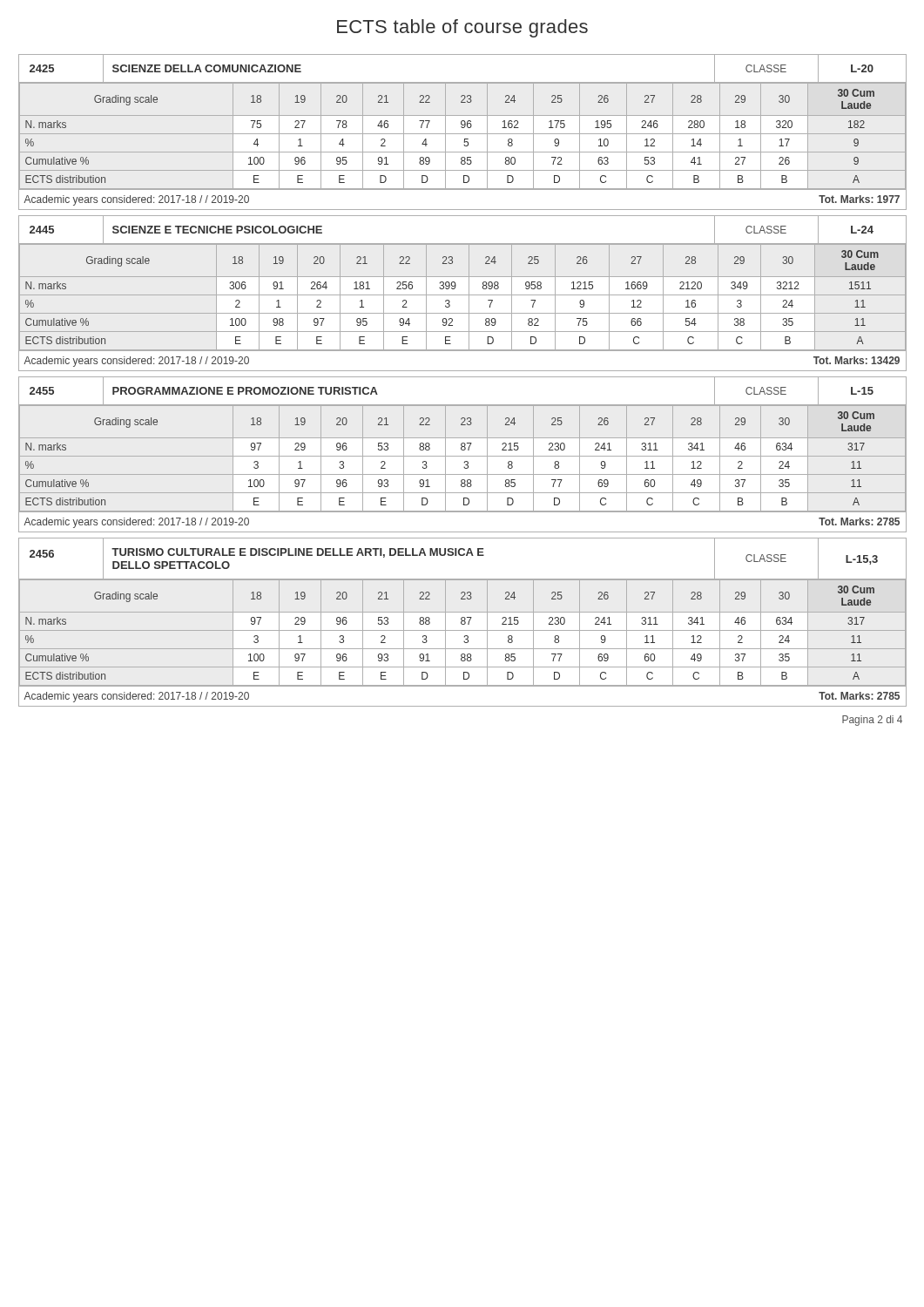Find the title on this page that starts "ECTS table of course"
This screenshot has height=1307, width=924.
pyautogui.click(x=462, y=27)
